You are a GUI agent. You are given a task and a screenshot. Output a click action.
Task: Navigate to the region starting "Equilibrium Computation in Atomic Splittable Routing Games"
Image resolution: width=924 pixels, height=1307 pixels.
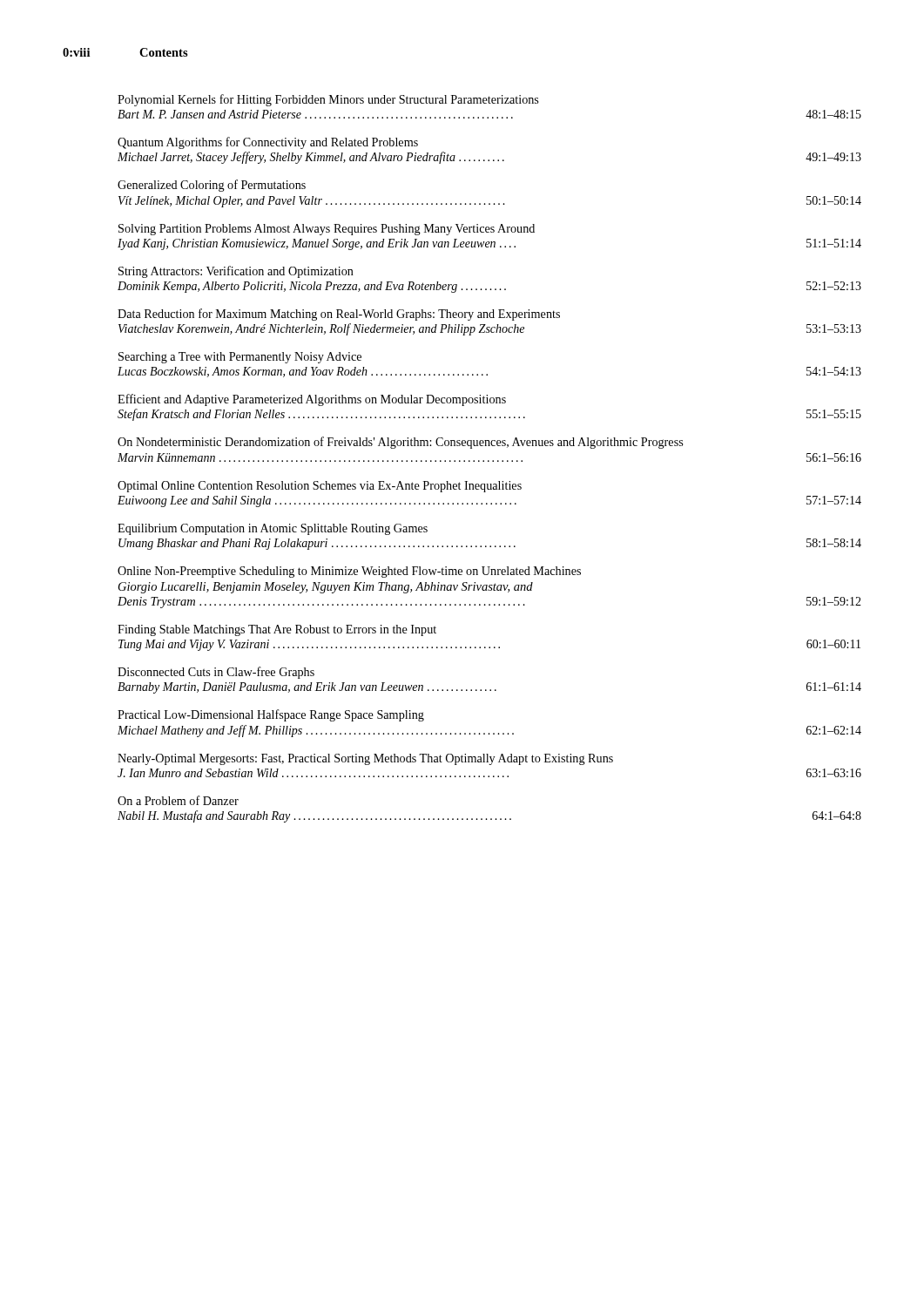click(x=489, y=535)
